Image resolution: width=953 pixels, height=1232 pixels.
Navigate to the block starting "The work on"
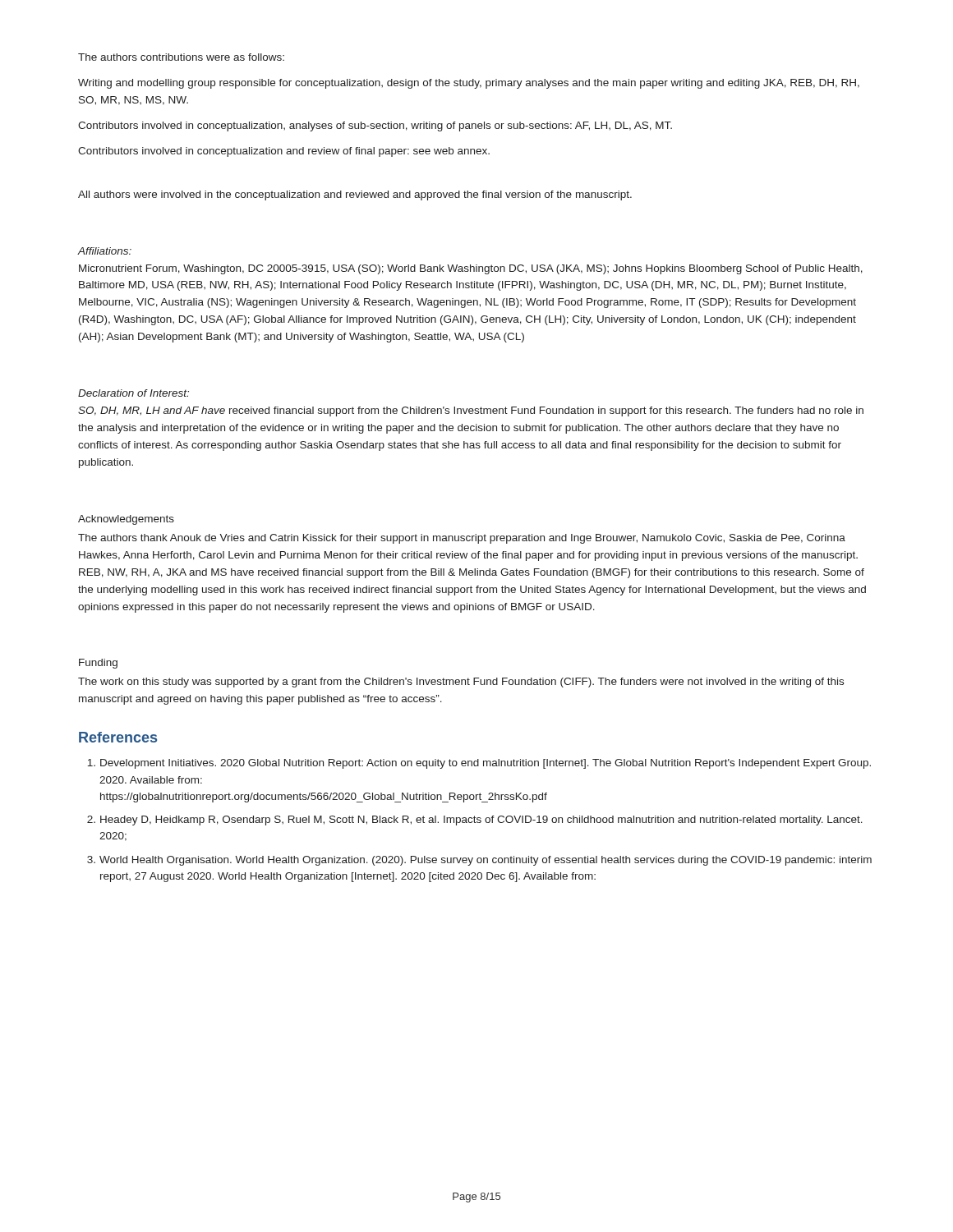(x=476, y=691)
